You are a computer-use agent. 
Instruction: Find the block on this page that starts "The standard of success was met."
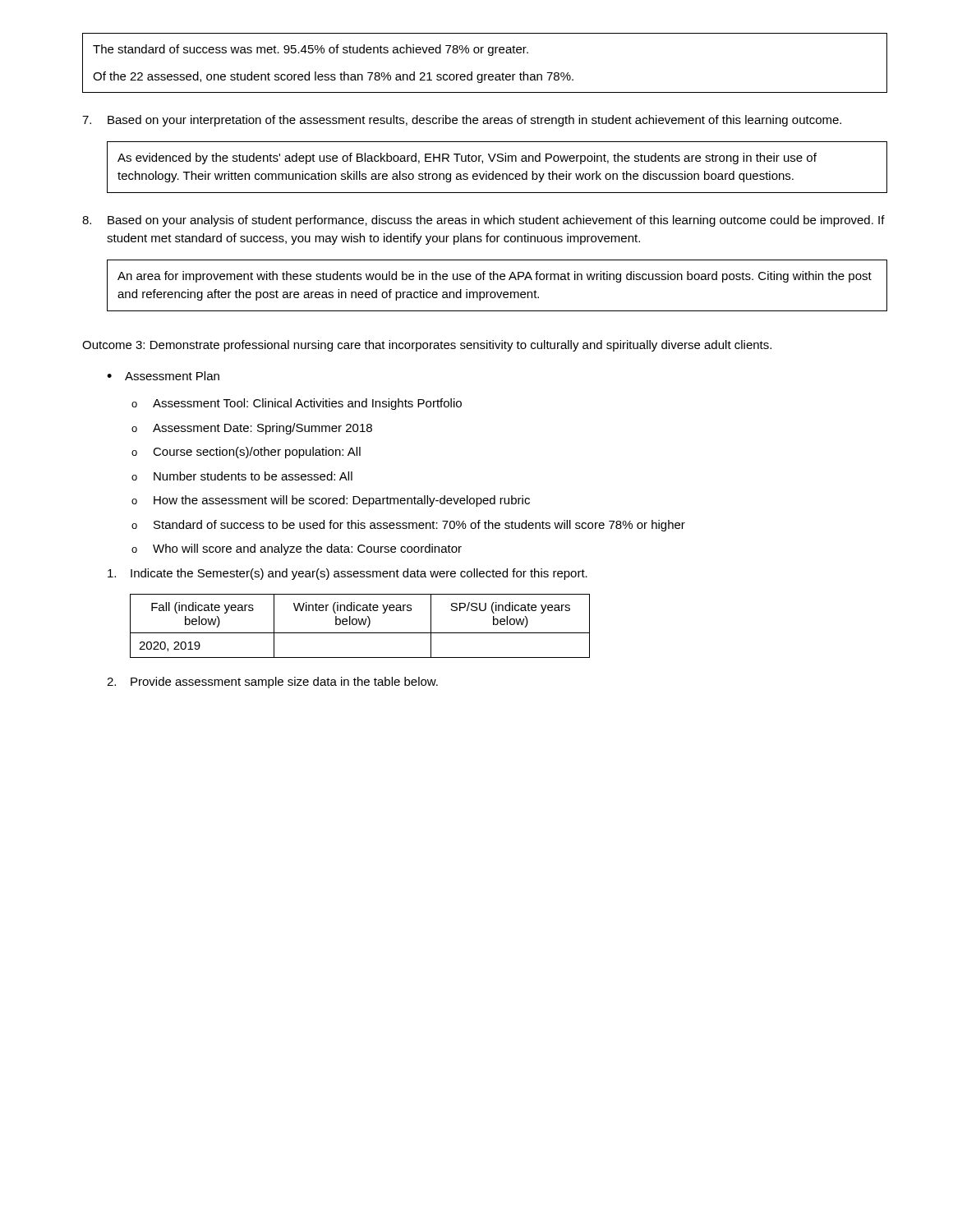(x=485, y=63)
